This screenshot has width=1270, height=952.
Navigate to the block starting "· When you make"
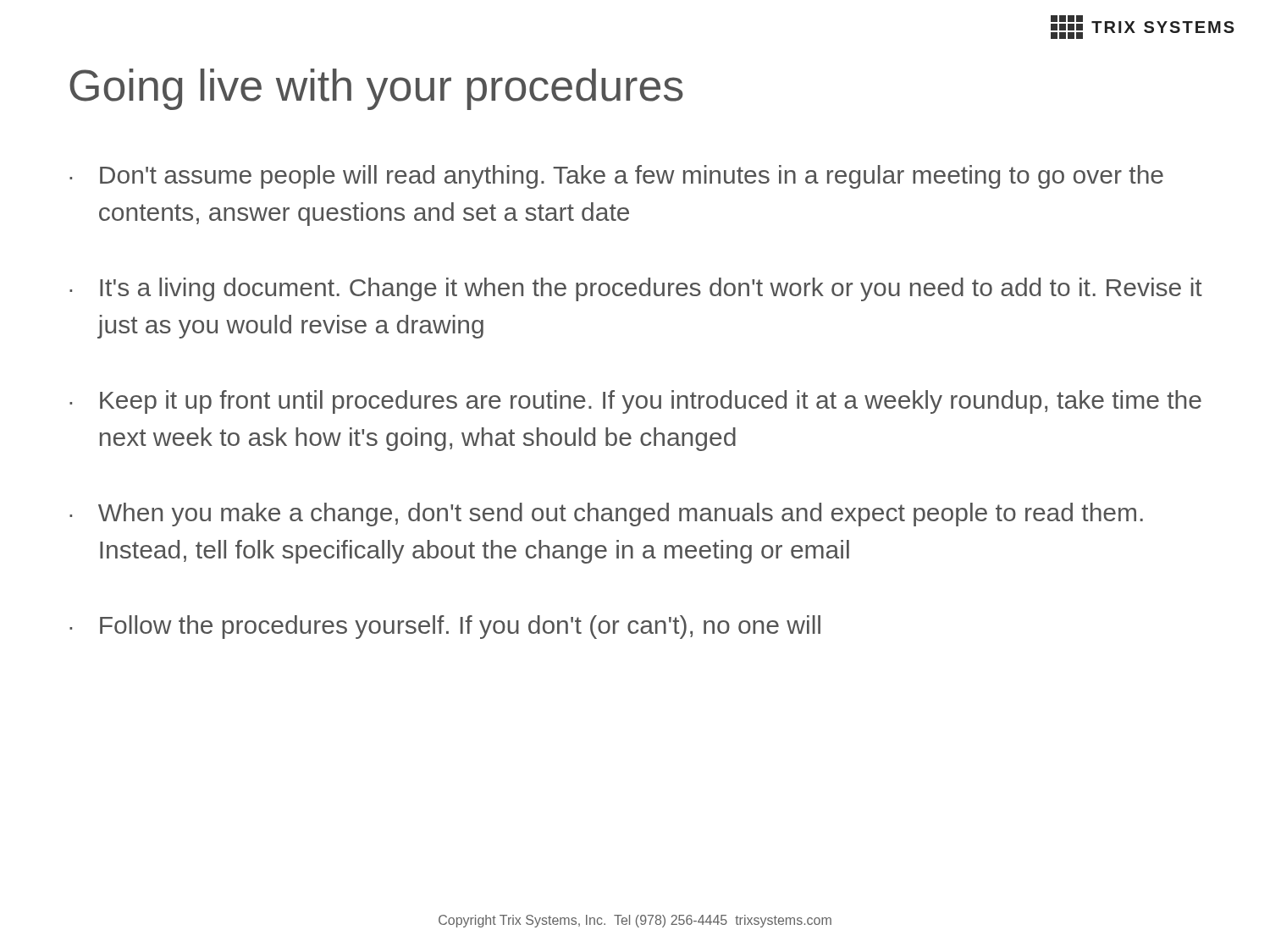(635, 531)
